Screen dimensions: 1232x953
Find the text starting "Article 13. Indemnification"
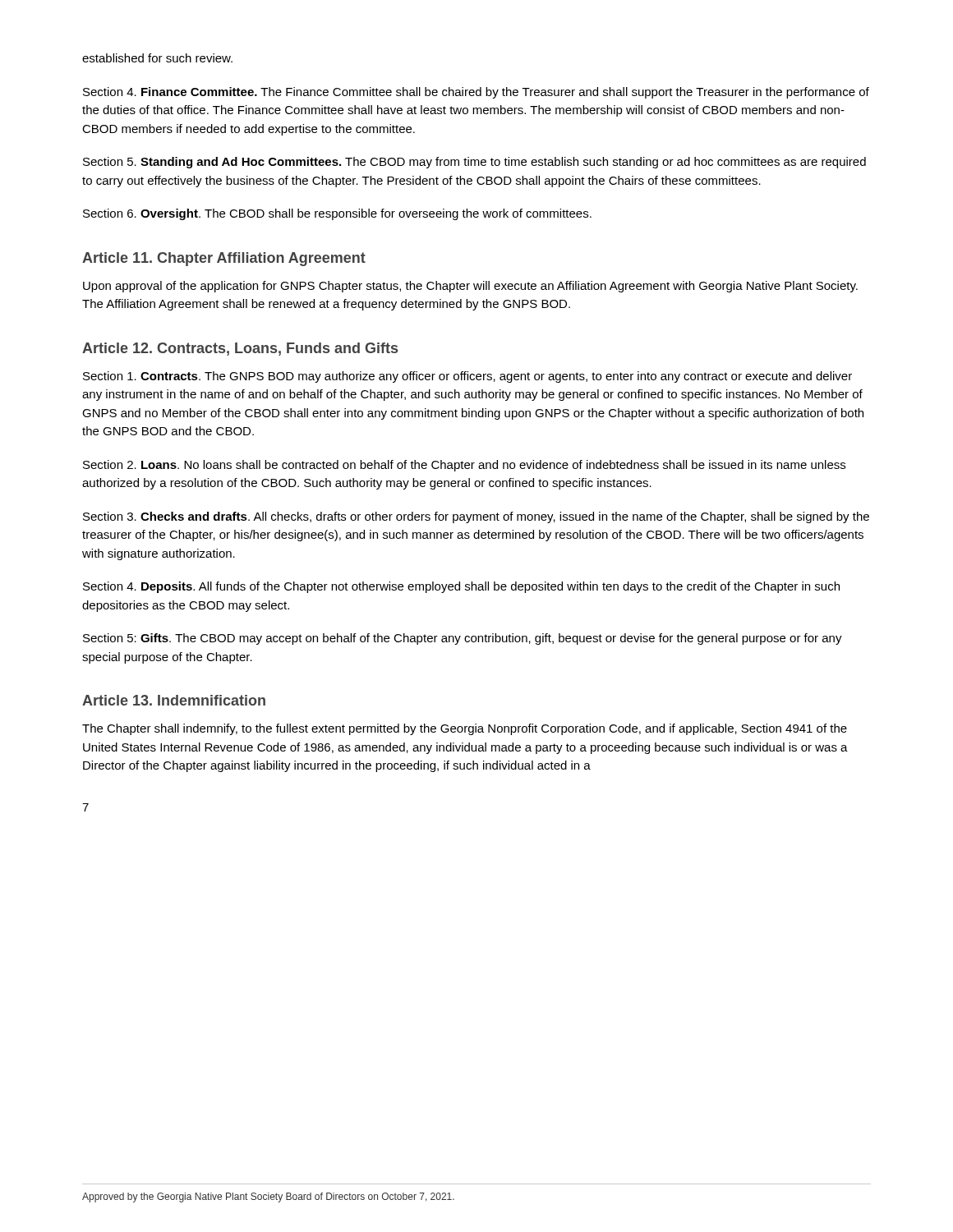click(174, 701)
